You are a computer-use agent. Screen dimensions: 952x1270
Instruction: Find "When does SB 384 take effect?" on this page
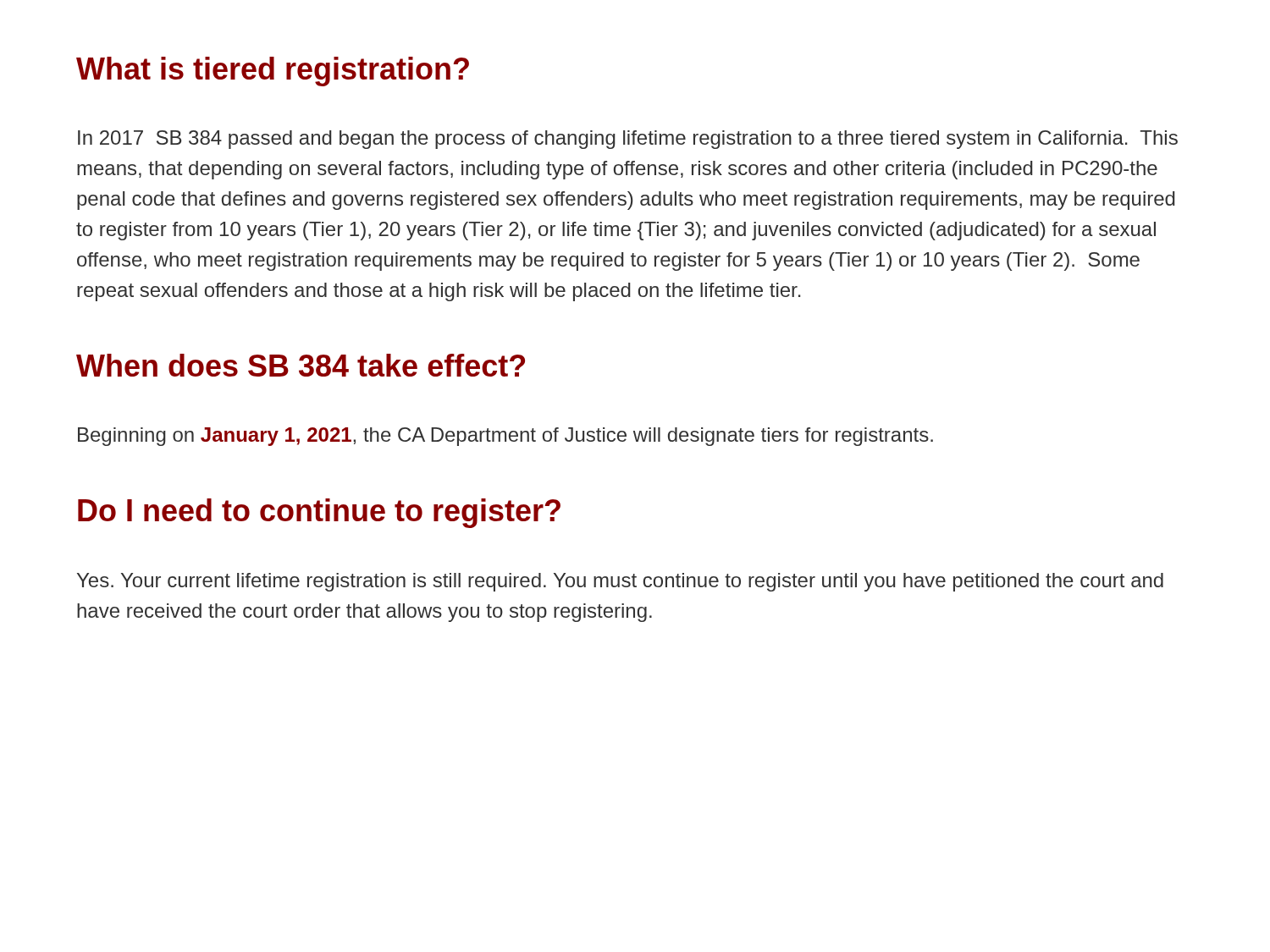(x=301, y=366)
